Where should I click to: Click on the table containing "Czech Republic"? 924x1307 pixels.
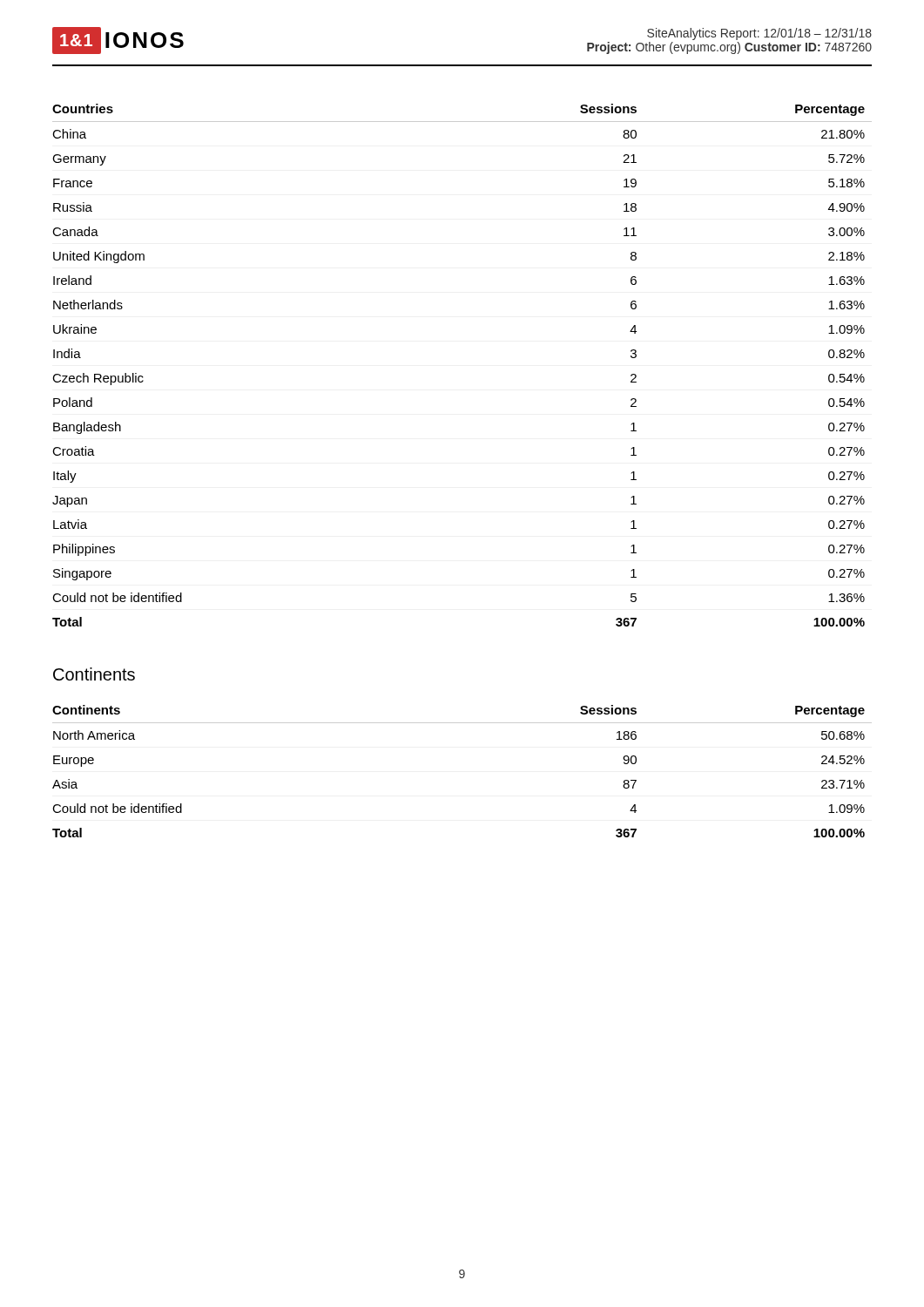click(x=462, y=365)
